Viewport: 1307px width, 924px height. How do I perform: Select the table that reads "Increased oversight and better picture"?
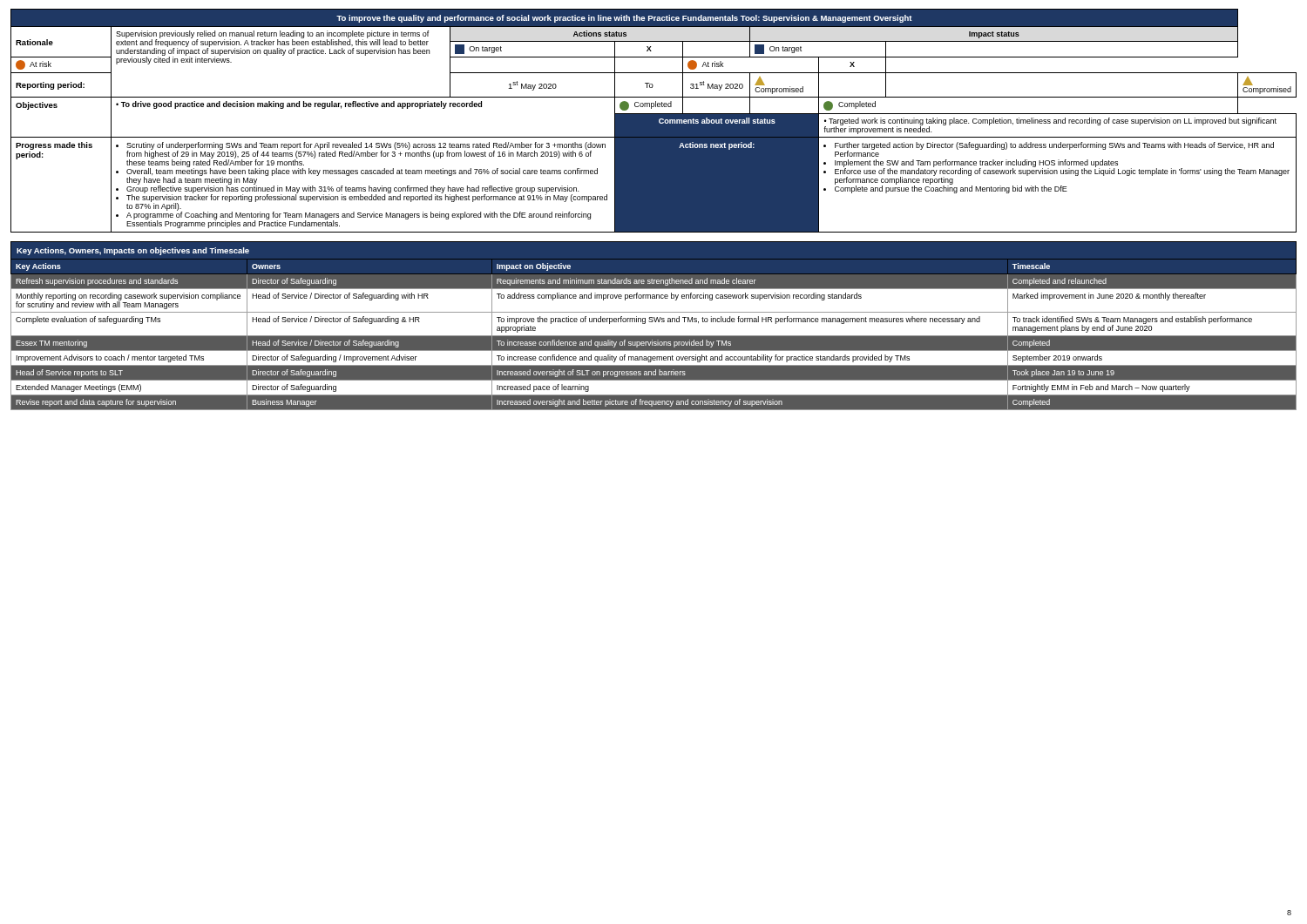pos(654,325)
